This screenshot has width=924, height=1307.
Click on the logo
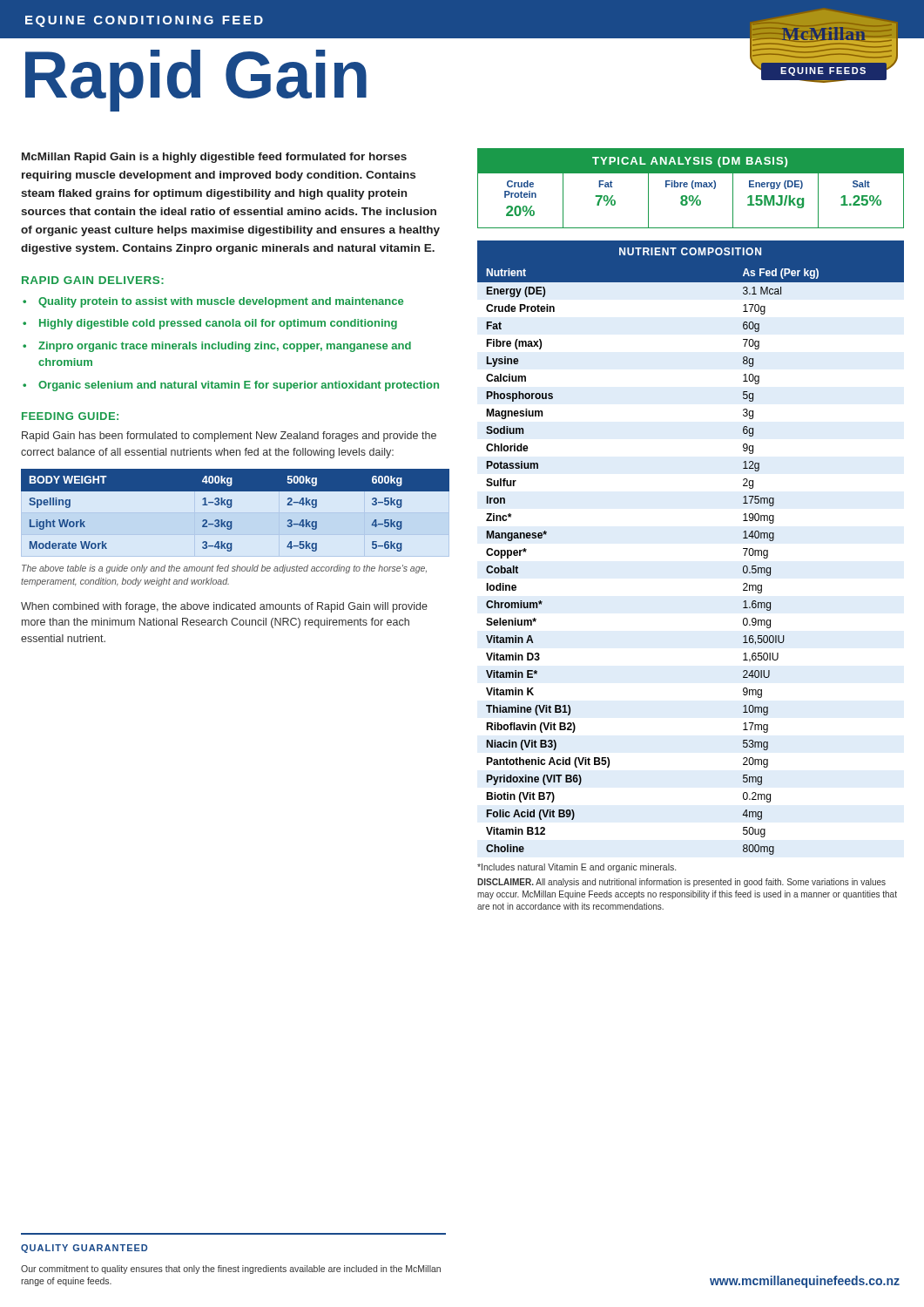[824, 44]
